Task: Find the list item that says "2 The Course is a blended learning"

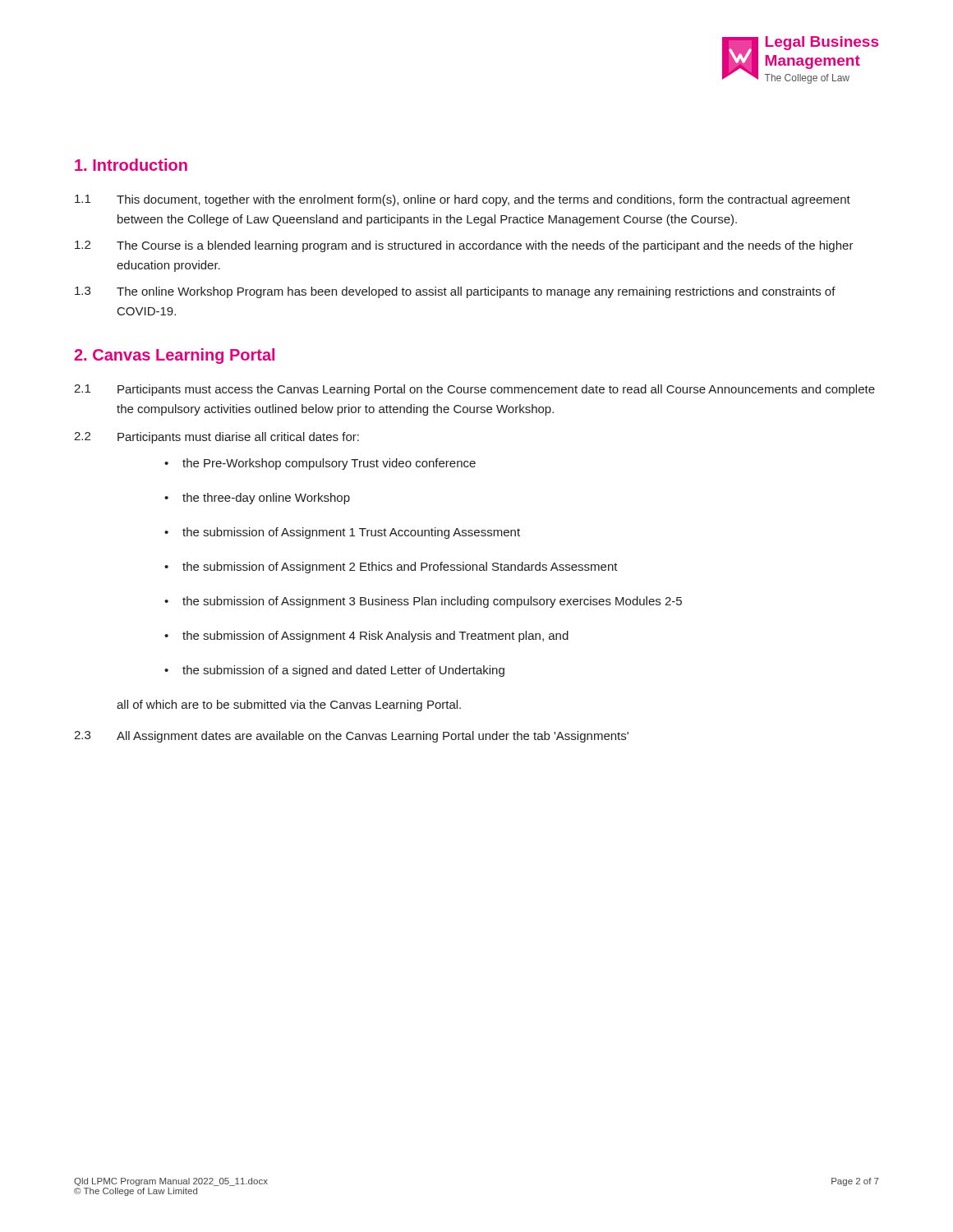Action: 476,255
